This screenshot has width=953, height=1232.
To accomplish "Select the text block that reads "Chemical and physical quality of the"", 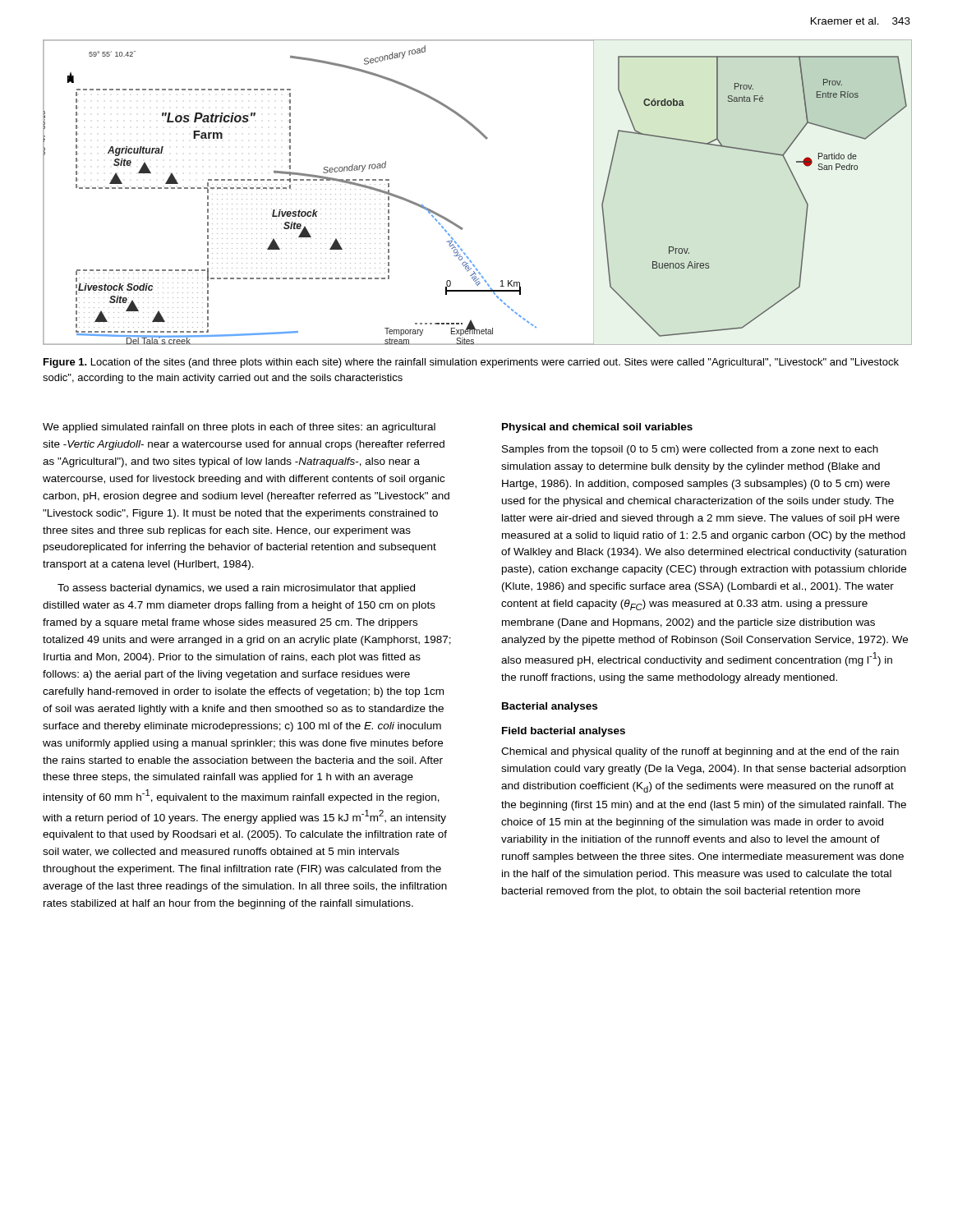I will click(706, 822).
